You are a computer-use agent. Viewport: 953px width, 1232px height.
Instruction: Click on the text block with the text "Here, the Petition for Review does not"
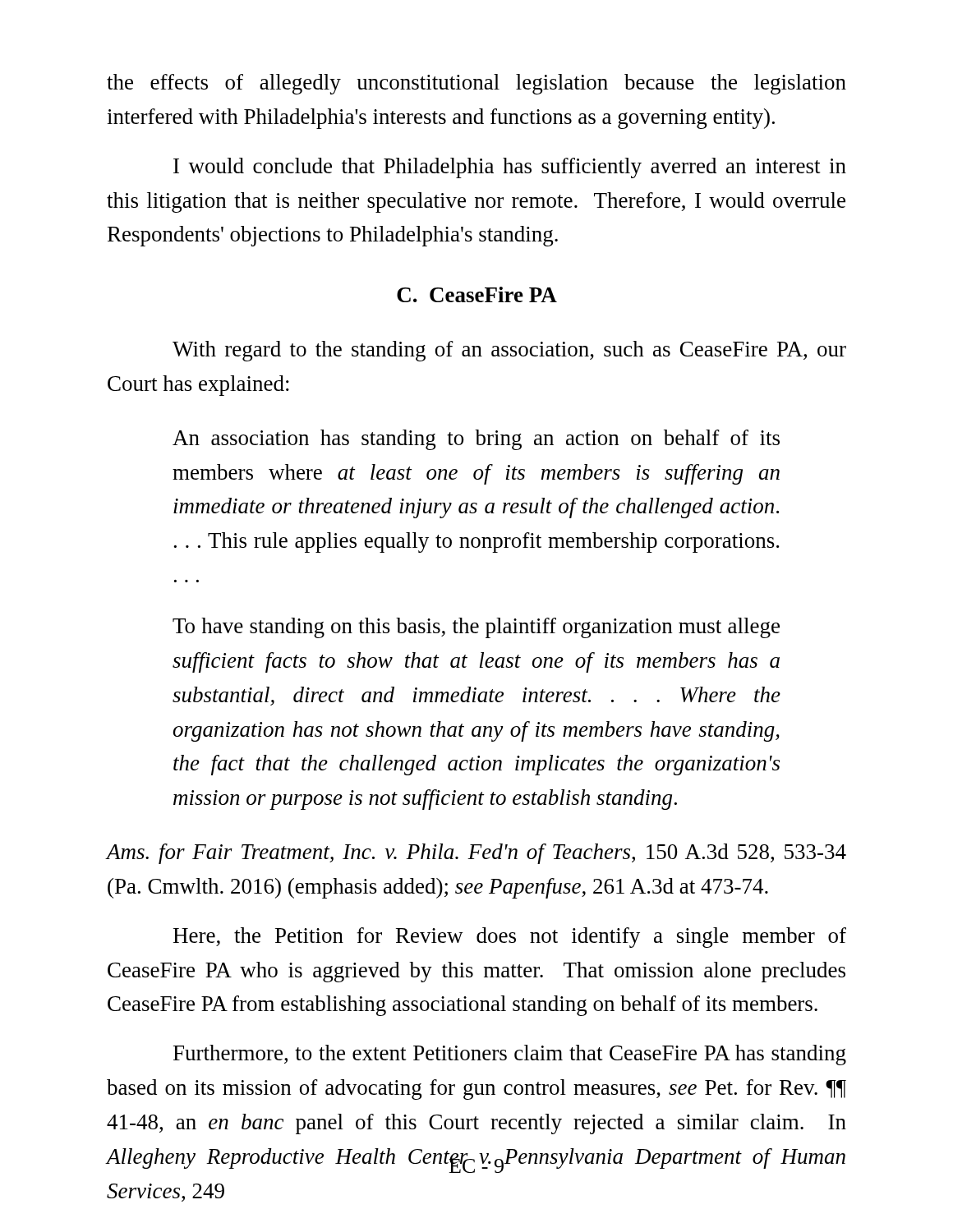(x=476, y=970)
